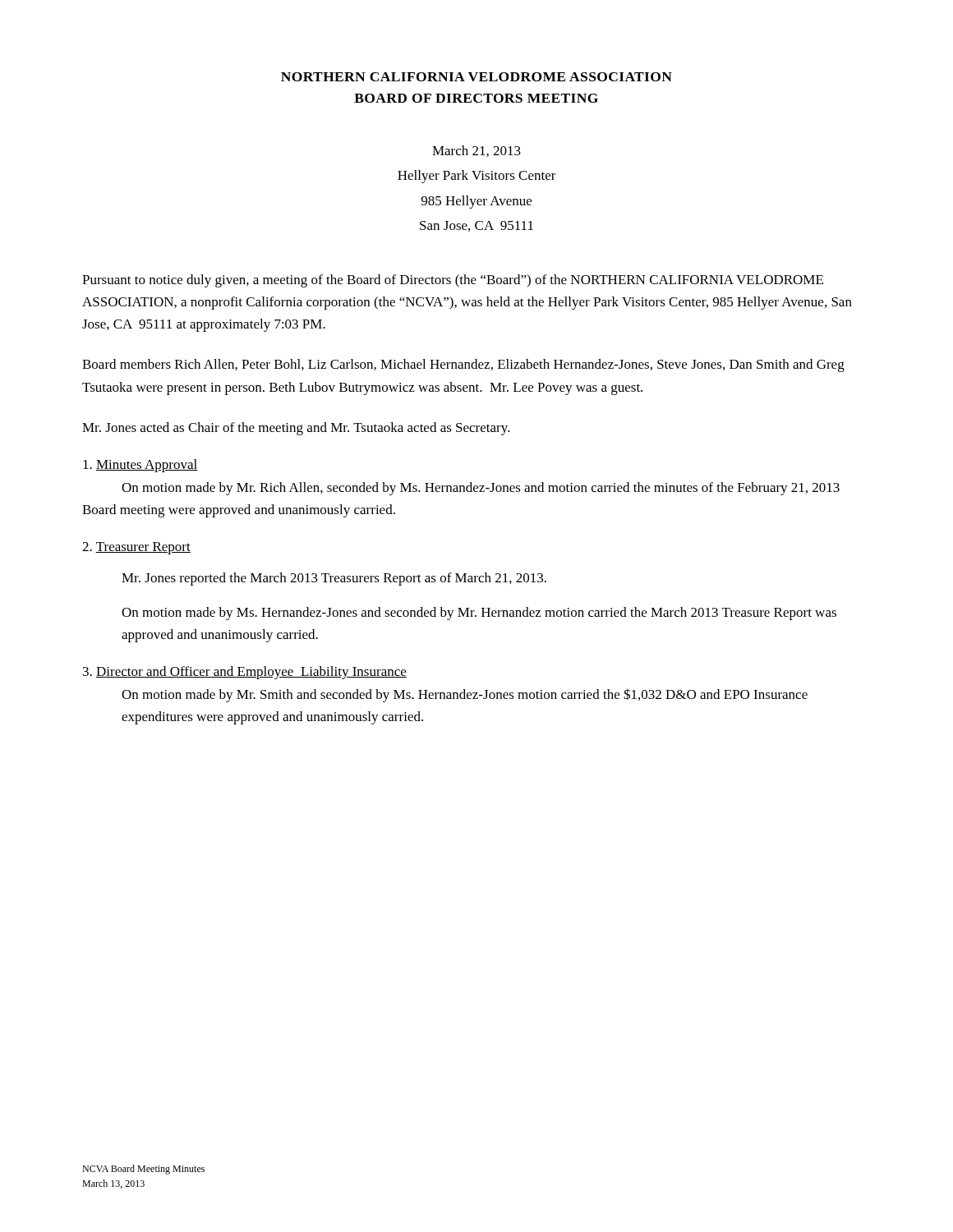Select the region starting "Board members Rich Allen, Peter Bohl, Liz"
This screenshot has width=953, height=1232.
tap(463, 376)
